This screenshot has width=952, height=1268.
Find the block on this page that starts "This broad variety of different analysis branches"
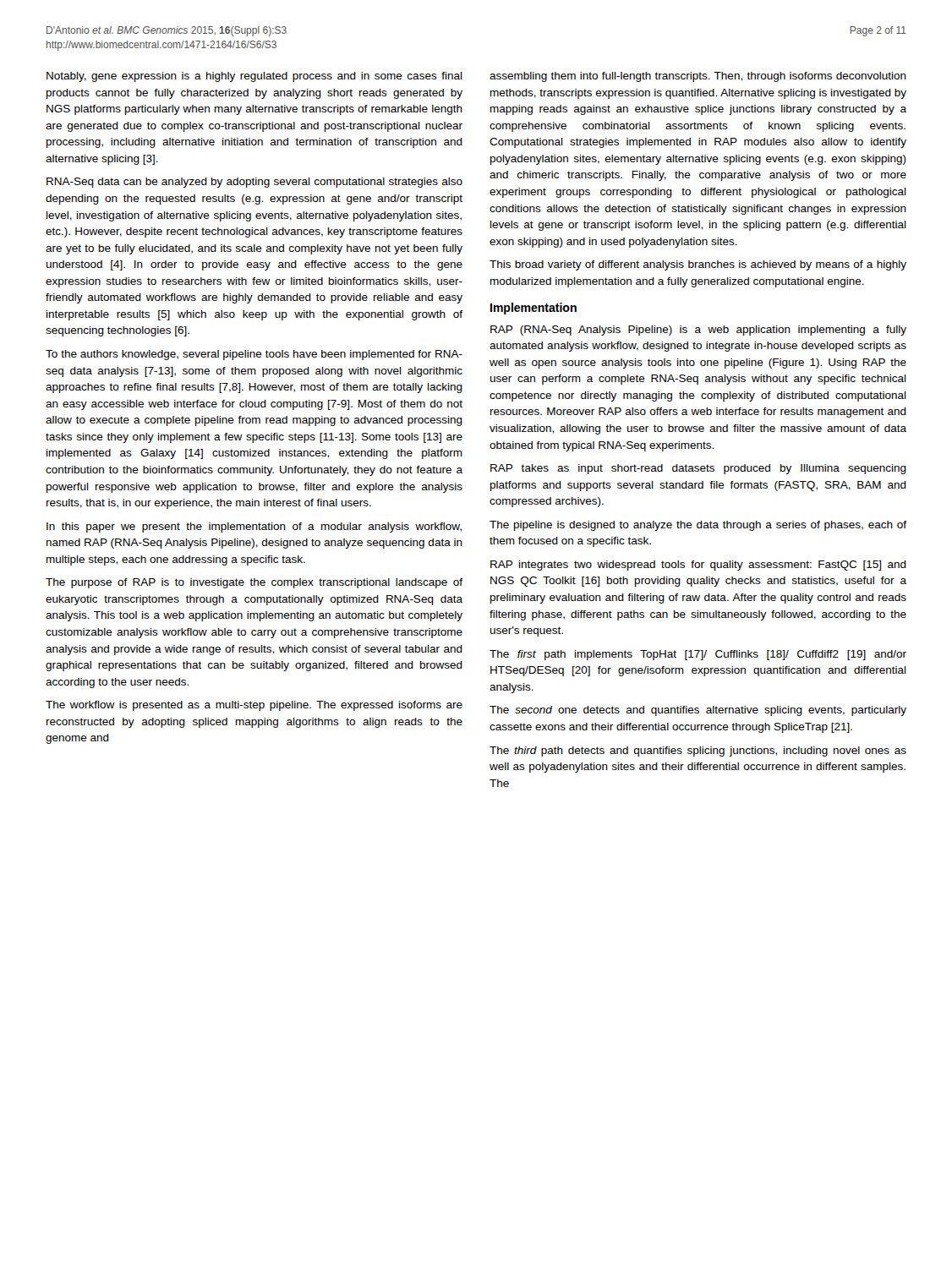[x=698, y=273]
